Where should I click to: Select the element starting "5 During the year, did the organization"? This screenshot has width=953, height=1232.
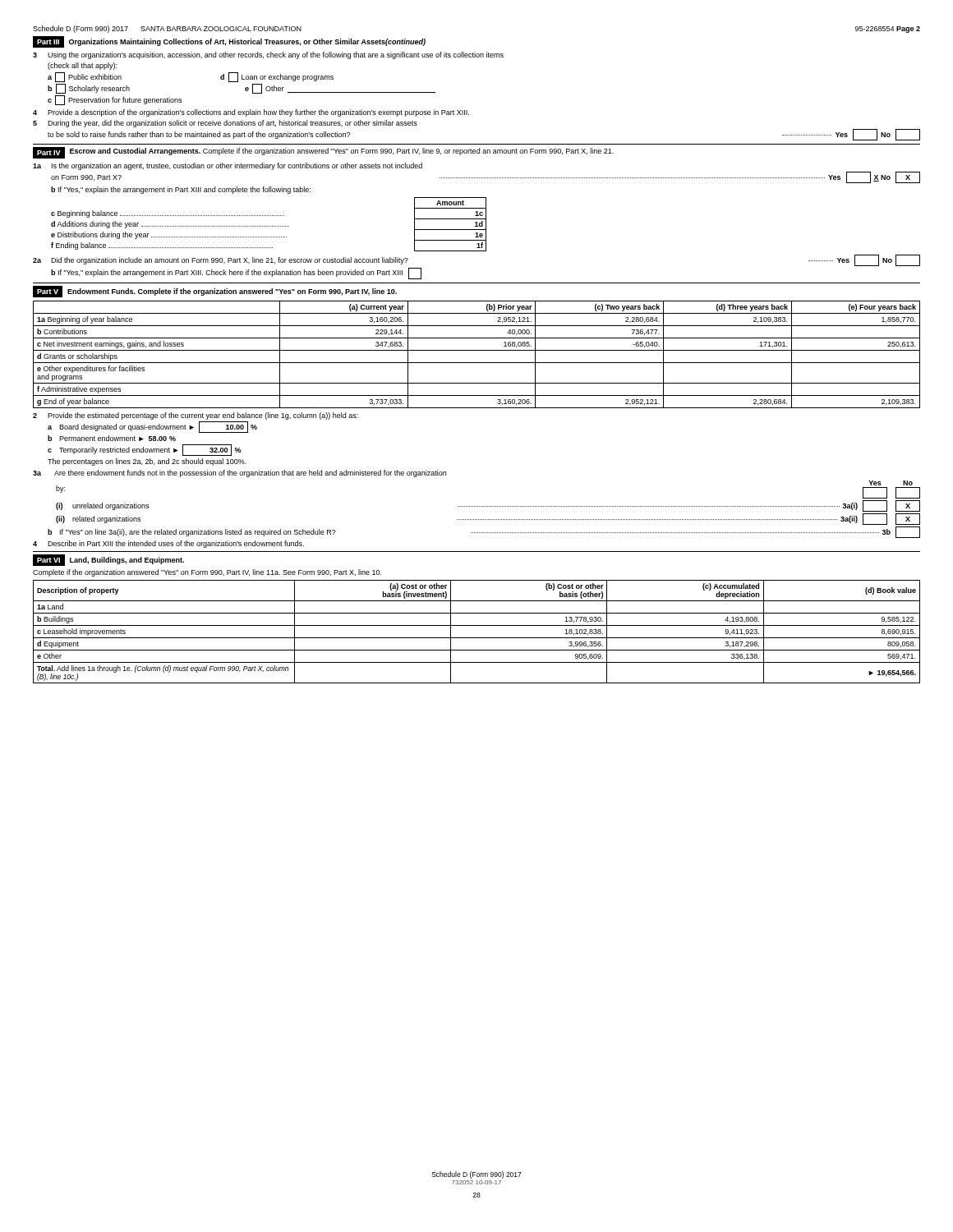pyautogui.click(x=476, y=123)
